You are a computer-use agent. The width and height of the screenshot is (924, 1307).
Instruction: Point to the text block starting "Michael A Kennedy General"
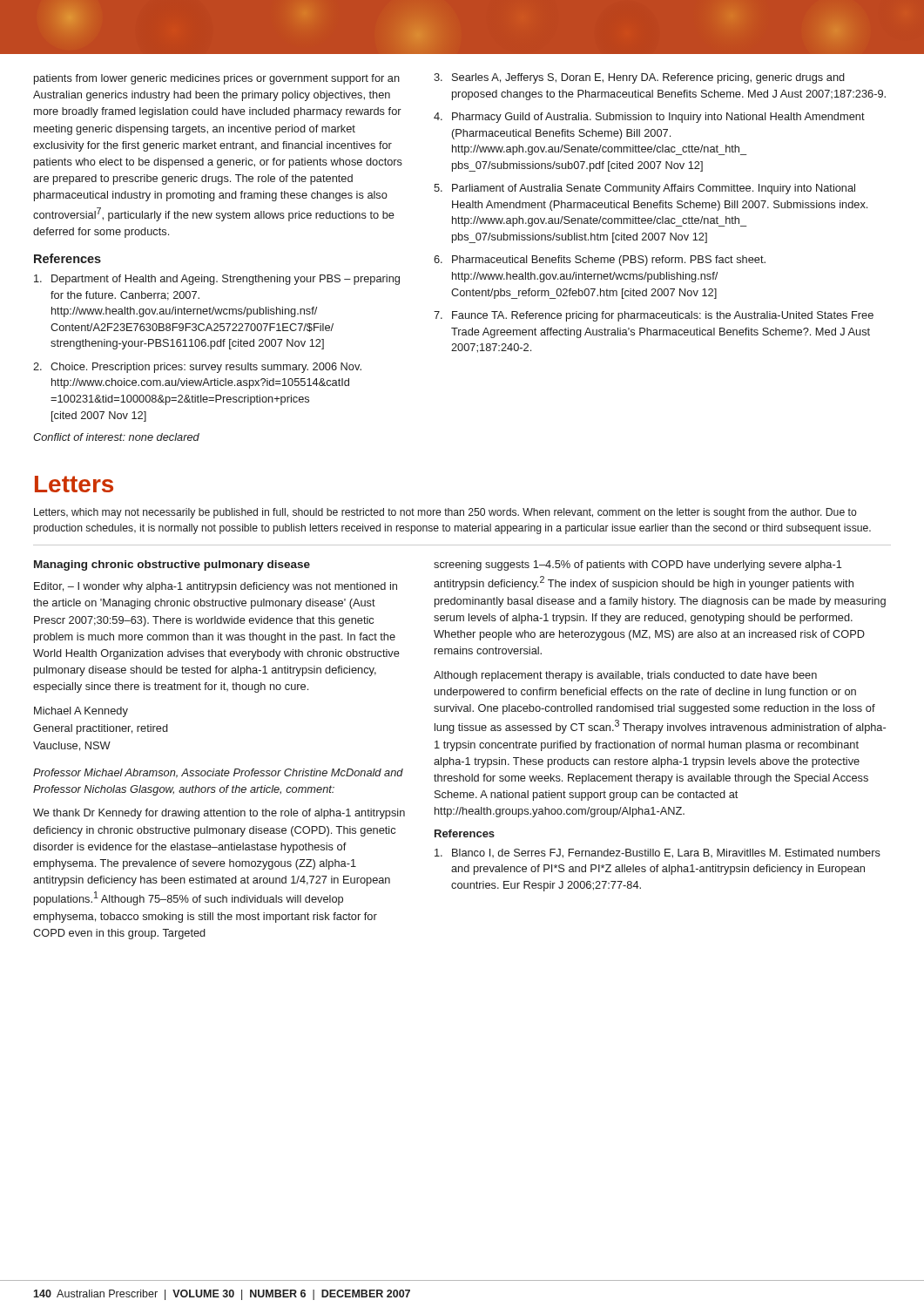pyautogui.click(x=101, y=728)
